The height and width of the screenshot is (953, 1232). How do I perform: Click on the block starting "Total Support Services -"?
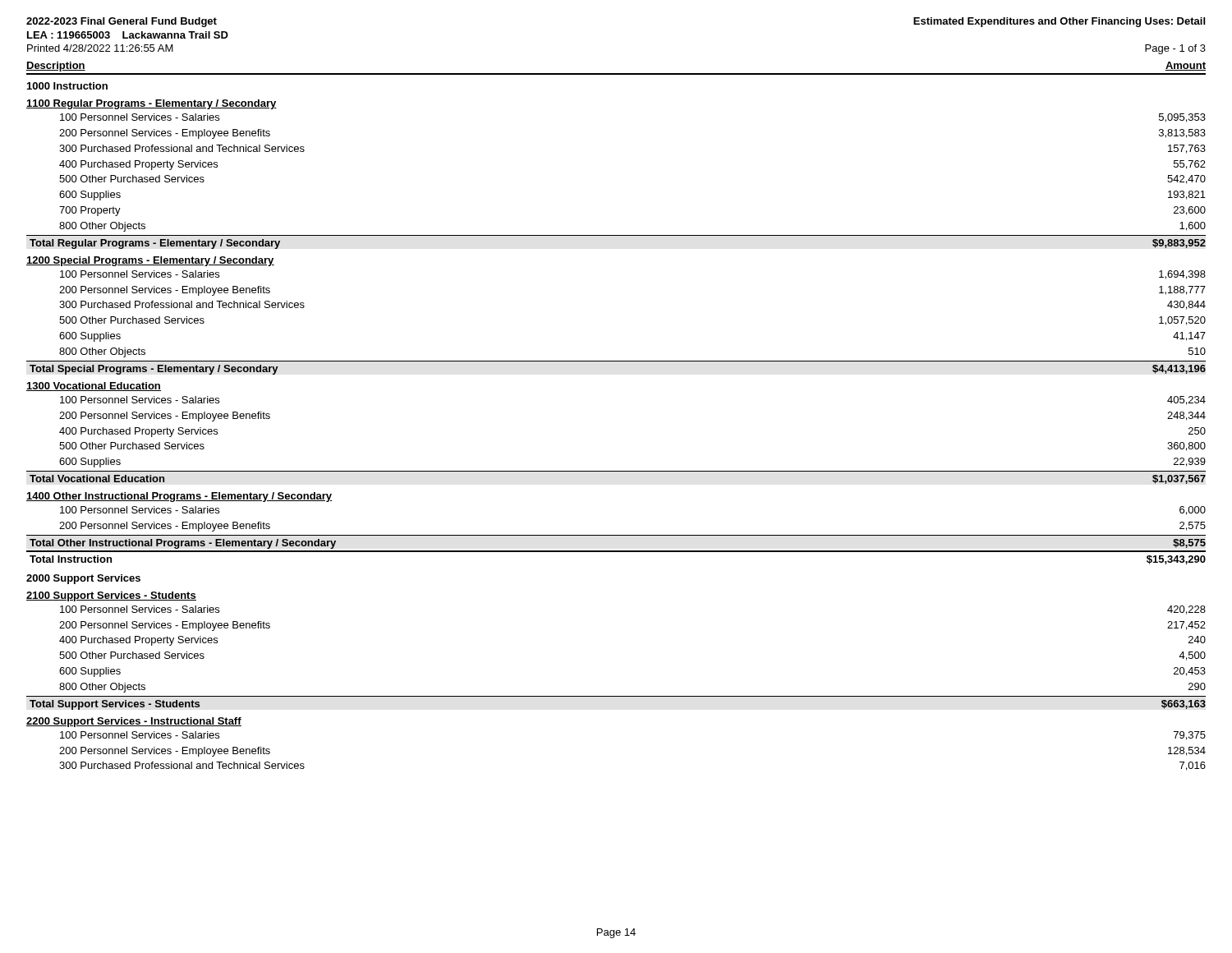coord(618,703)
